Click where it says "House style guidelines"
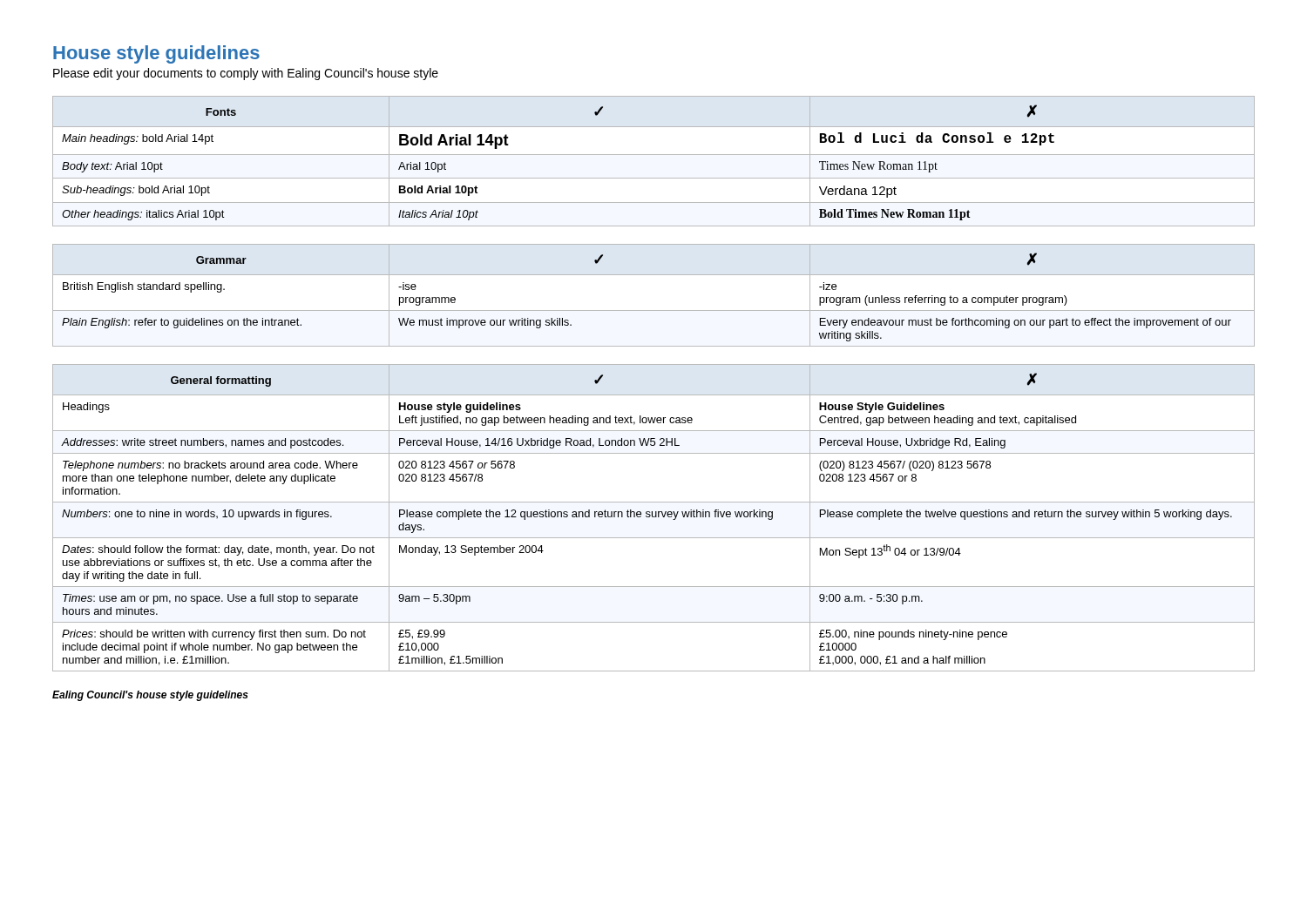The width and height of the screenshot is (1307, 924). [156, 53]
